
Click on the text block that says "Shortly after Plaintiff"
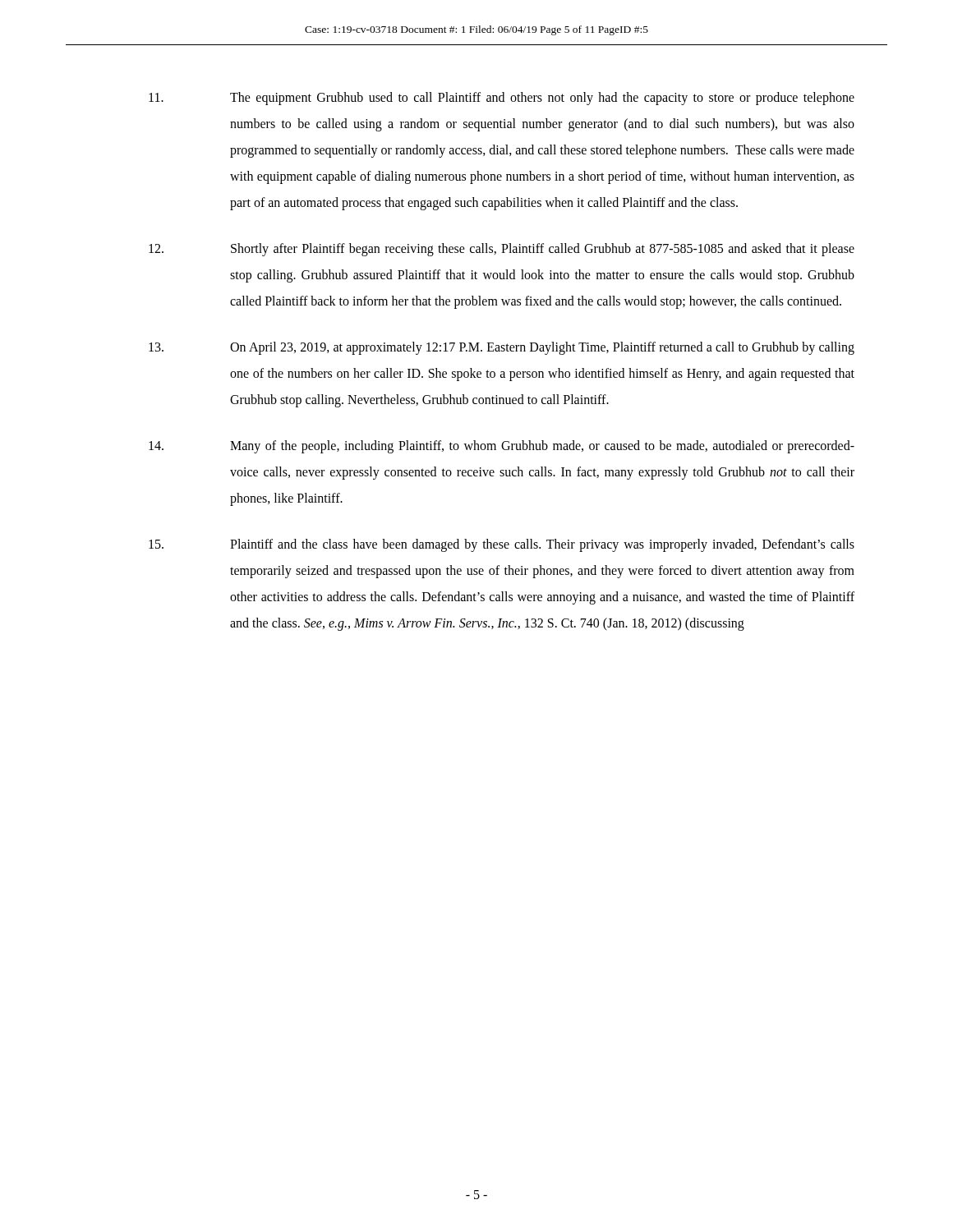point(476,275)
